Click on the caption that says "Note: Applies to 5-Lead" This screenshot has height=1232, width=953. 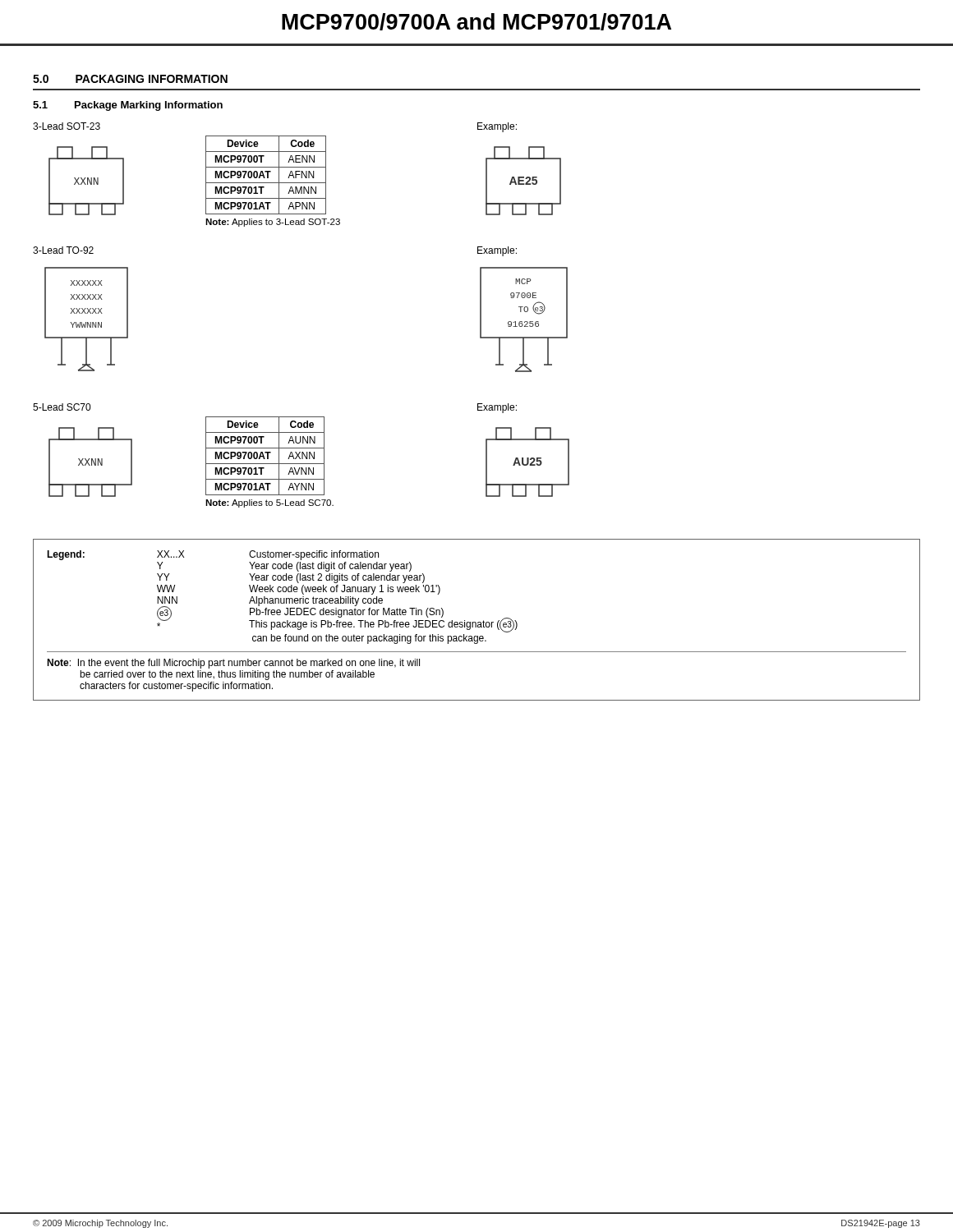tap(270, 503)
